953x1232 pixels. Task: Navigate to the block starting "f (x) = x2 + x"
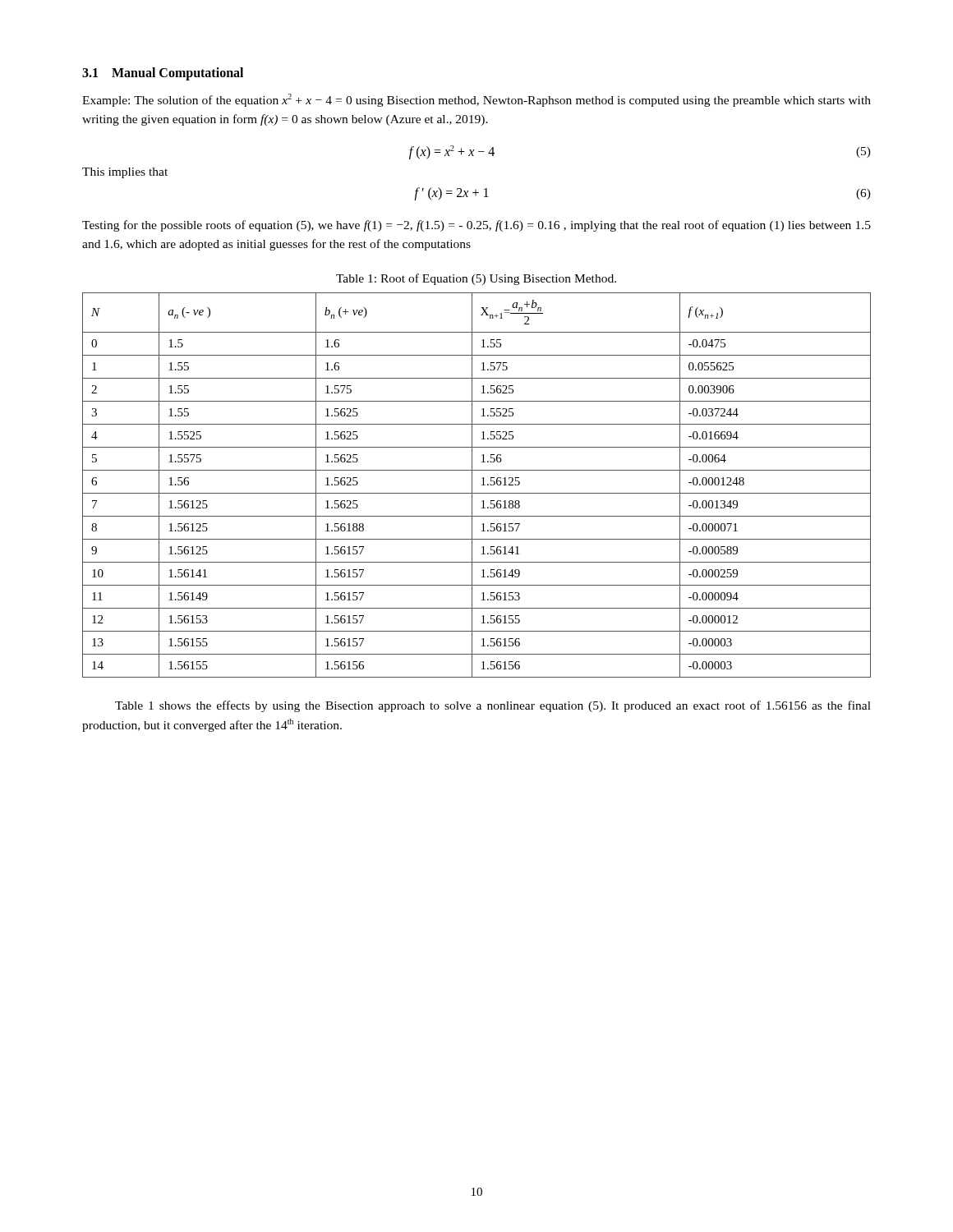click(x=476, y=151)
